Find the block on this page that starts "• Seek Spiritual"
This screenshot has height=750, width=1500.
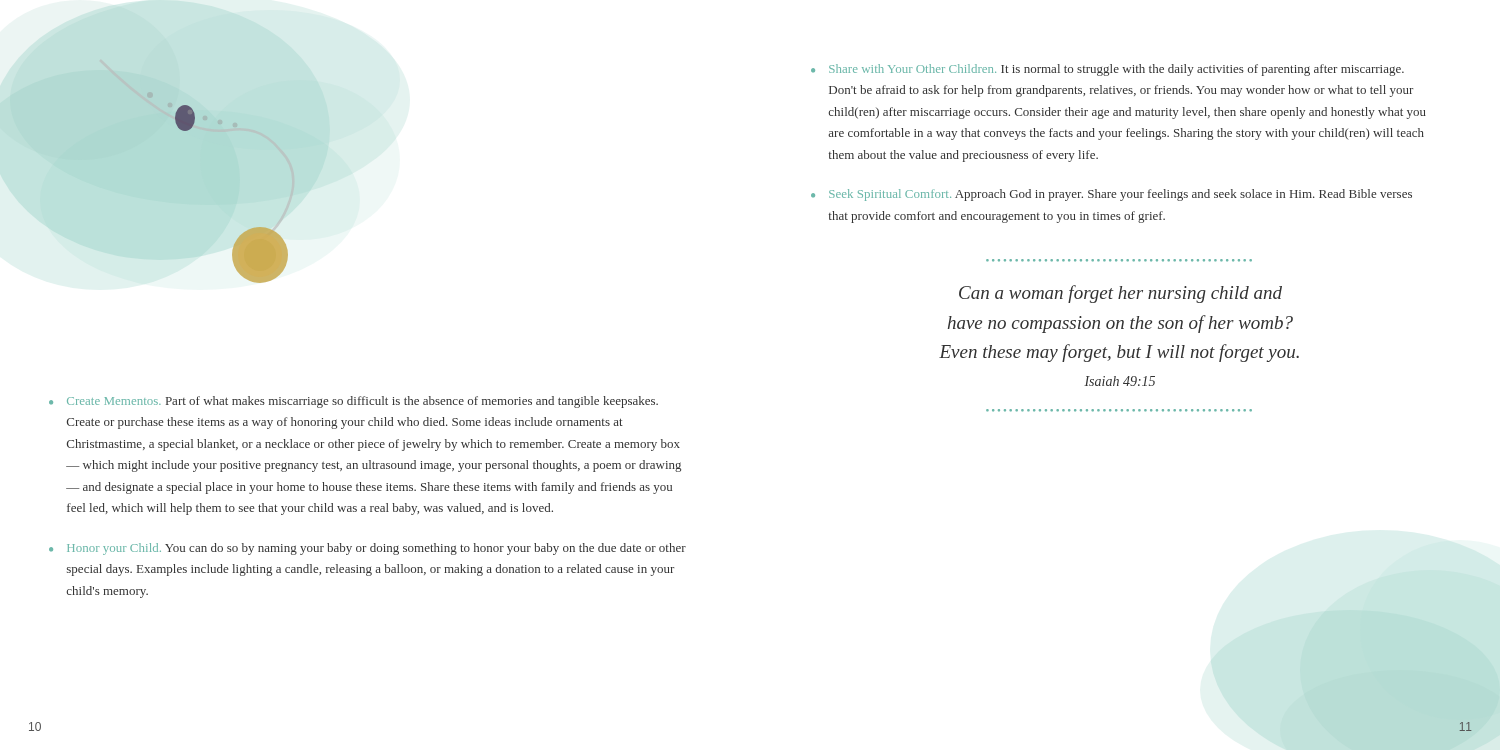(x=1120, y=205)
